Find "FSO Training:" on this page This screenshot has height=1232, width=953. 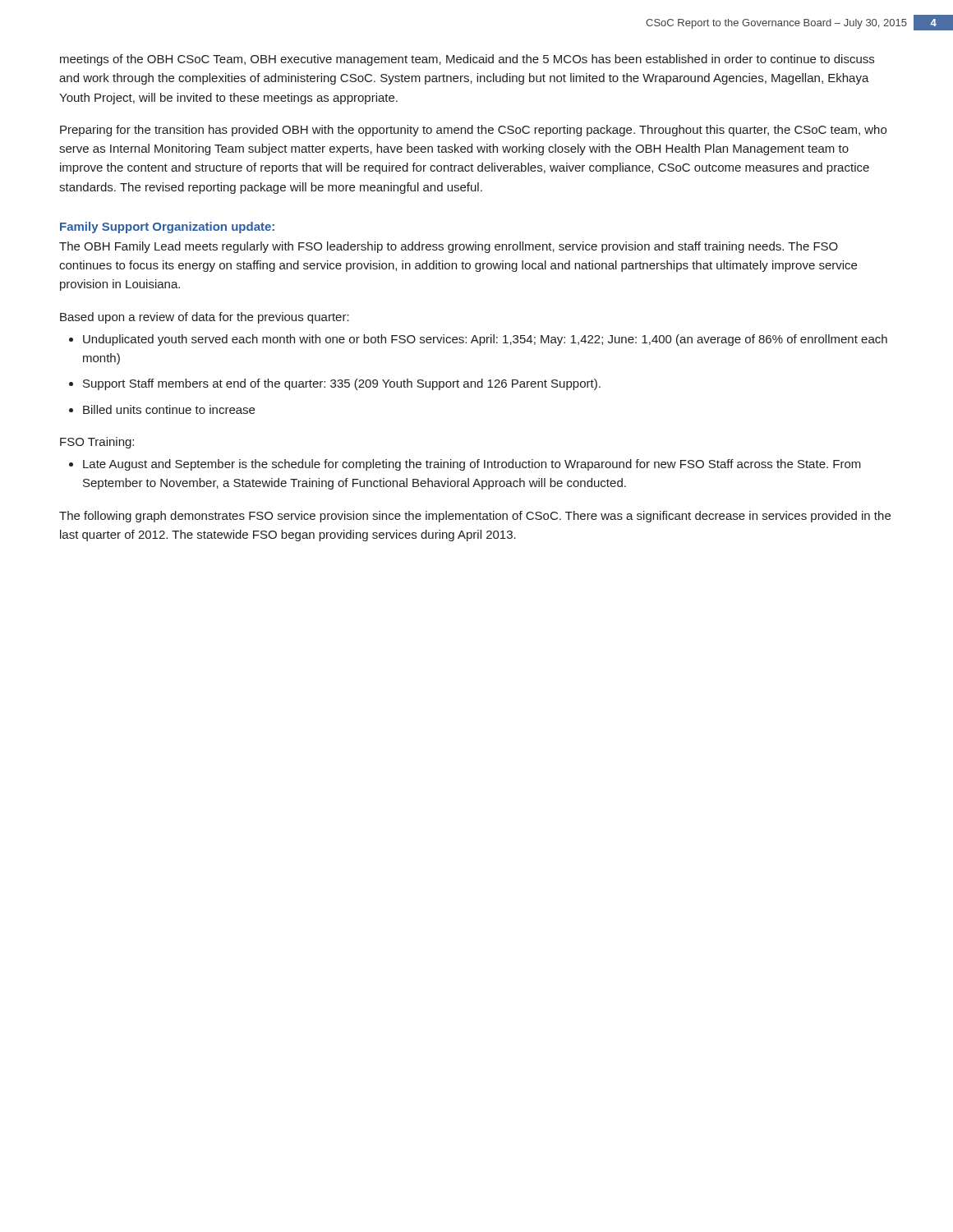tap(97, 441)
